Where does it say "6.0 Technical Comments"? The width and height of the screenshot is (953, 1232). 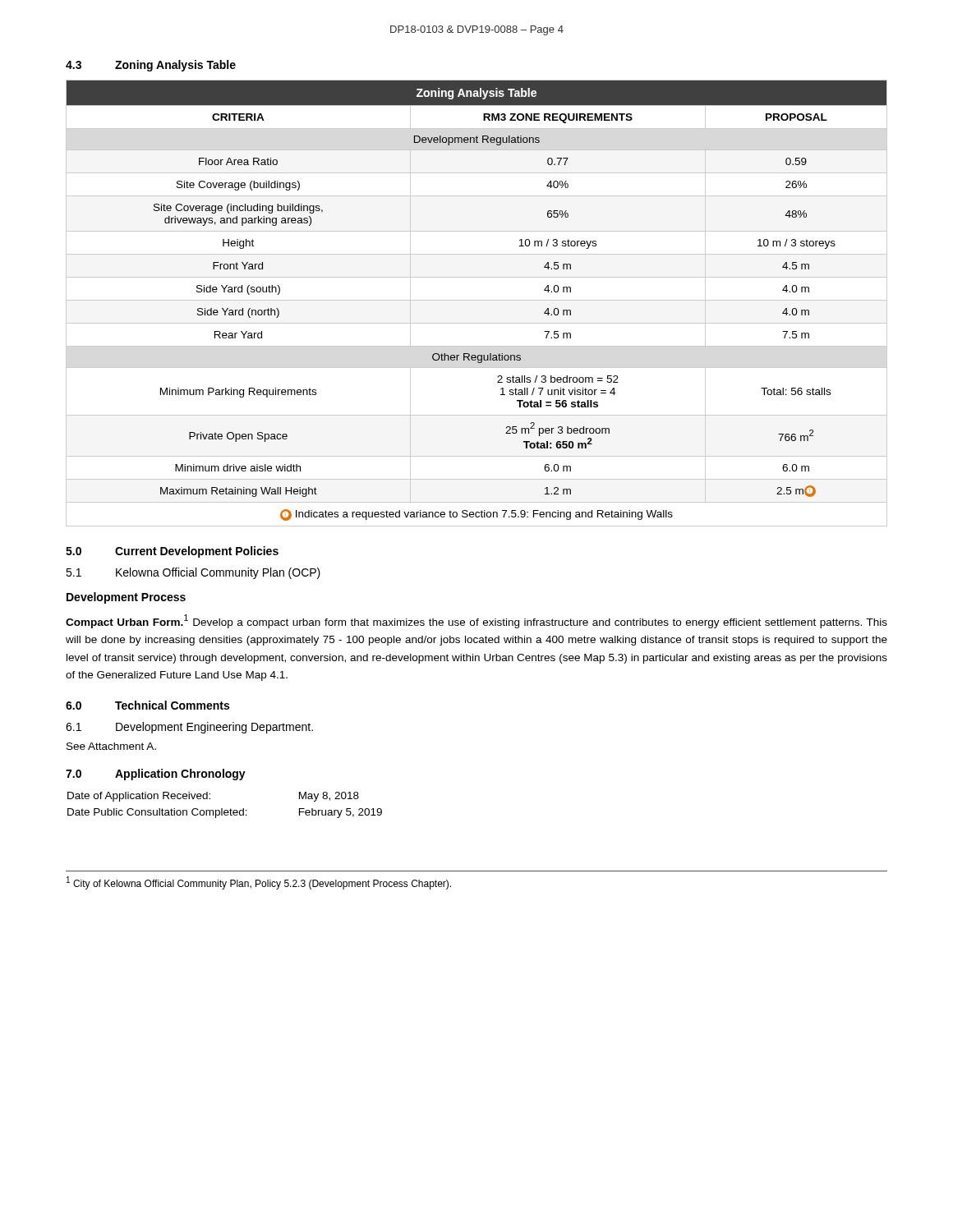(148, 705)
